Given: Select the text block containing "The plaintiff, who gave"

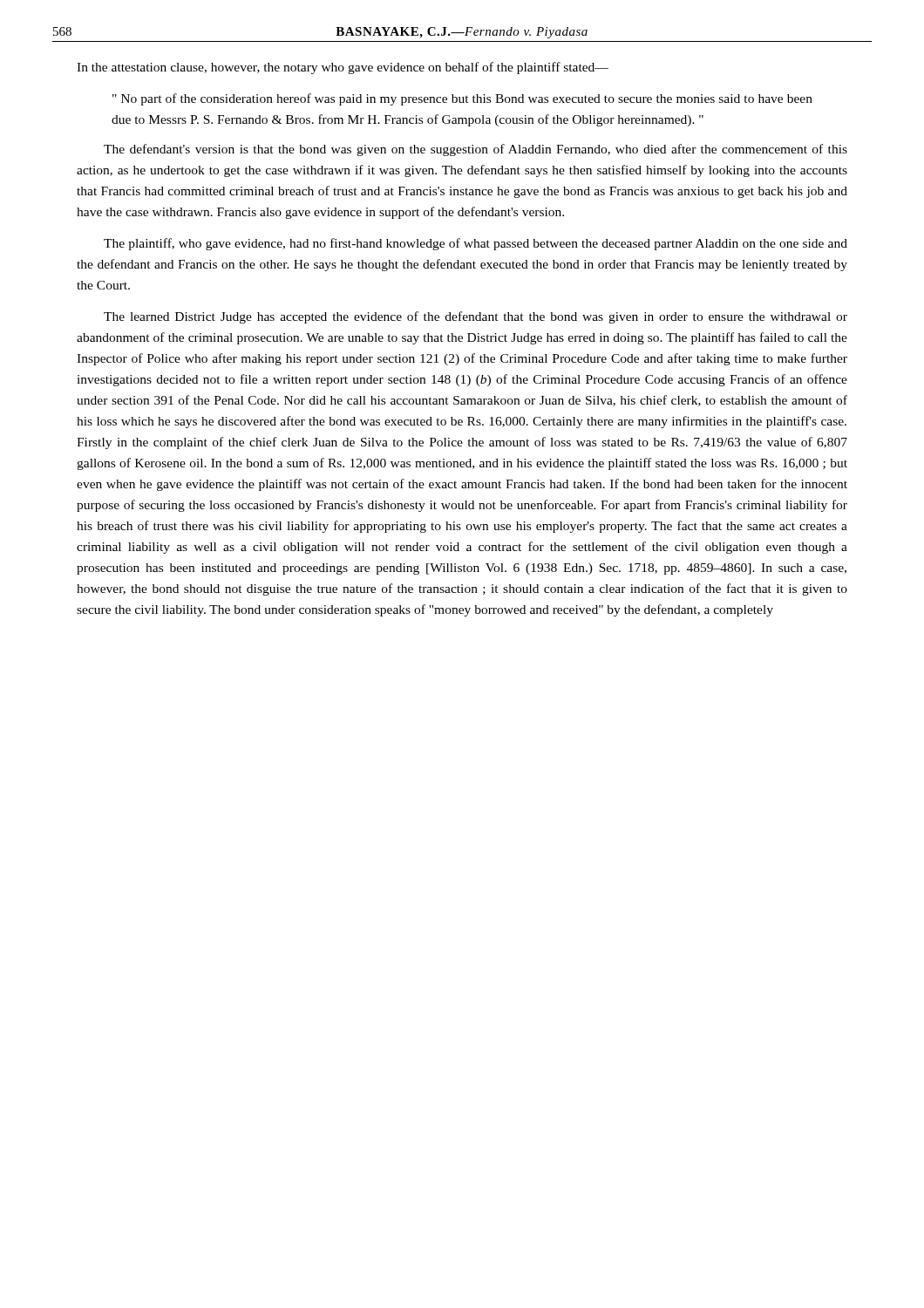Looking at the screenshot, I should tap(462, 264).
